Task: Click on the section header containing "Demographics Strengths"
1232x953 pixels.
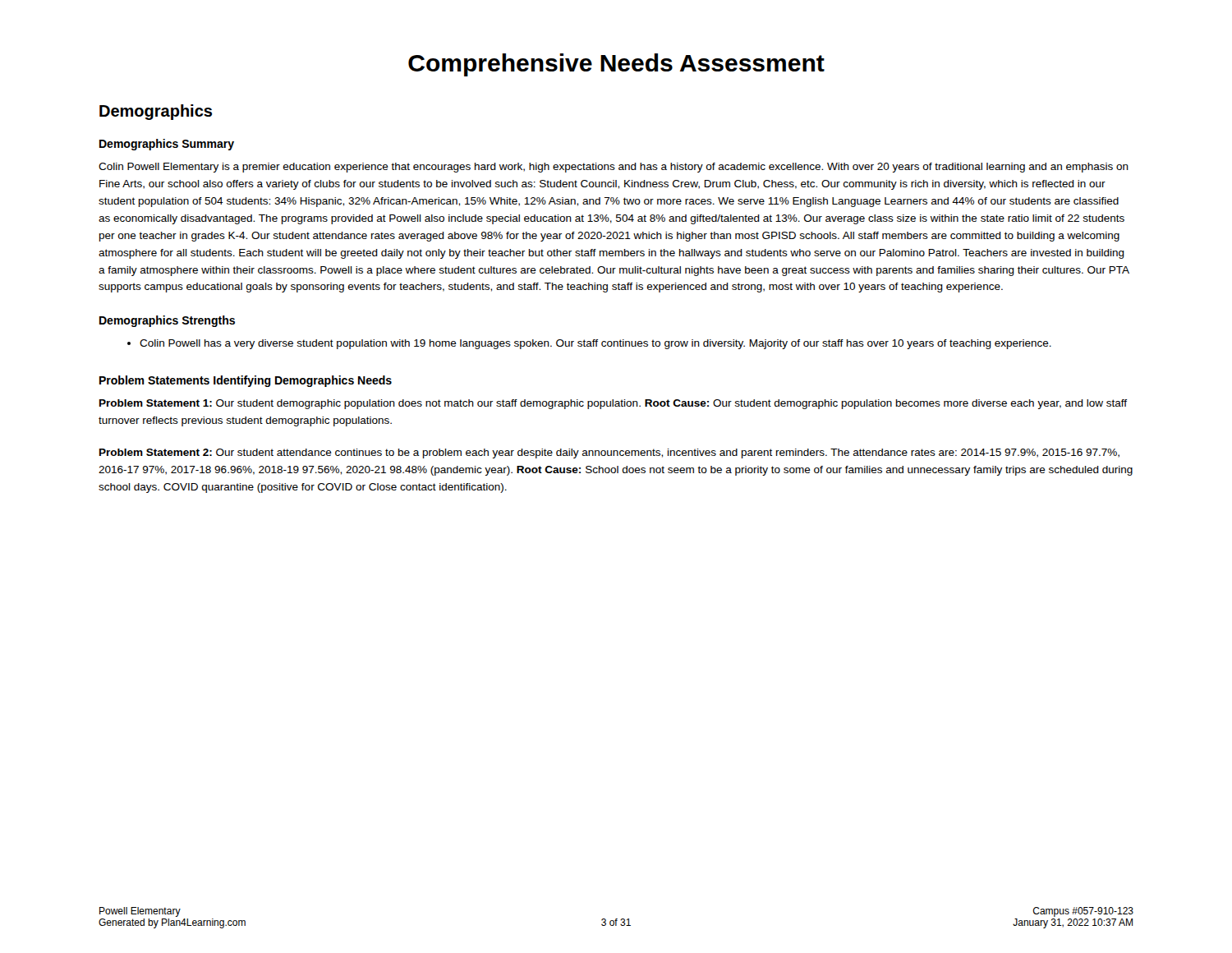Action: (167, 321)
